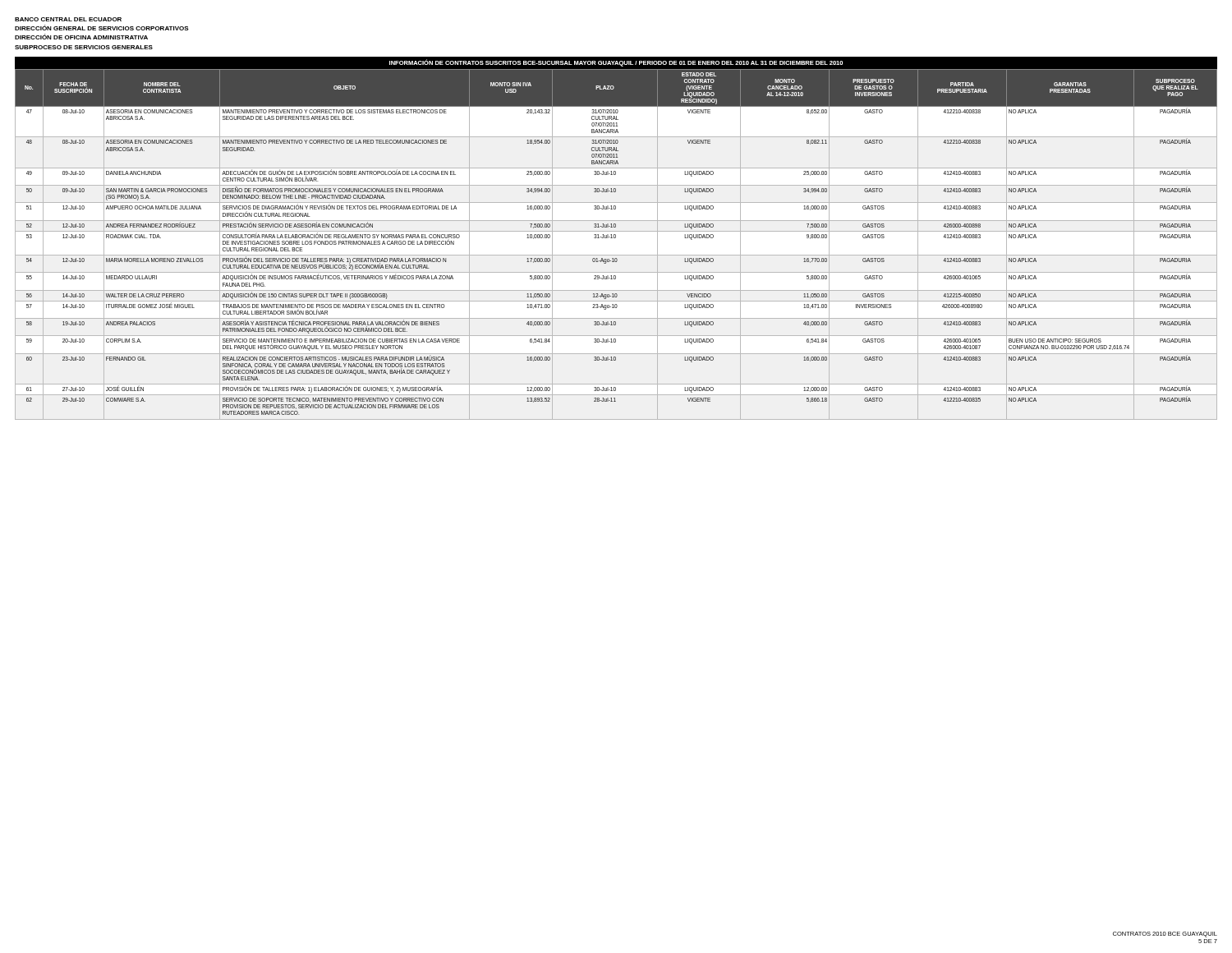Point to the title beginning "INFORMACIÓN DE CONTRATOS SUSCRITOS BCE-SUCURSAL MAYOR GUAYAQUIL /"

[x=616, y=63]
